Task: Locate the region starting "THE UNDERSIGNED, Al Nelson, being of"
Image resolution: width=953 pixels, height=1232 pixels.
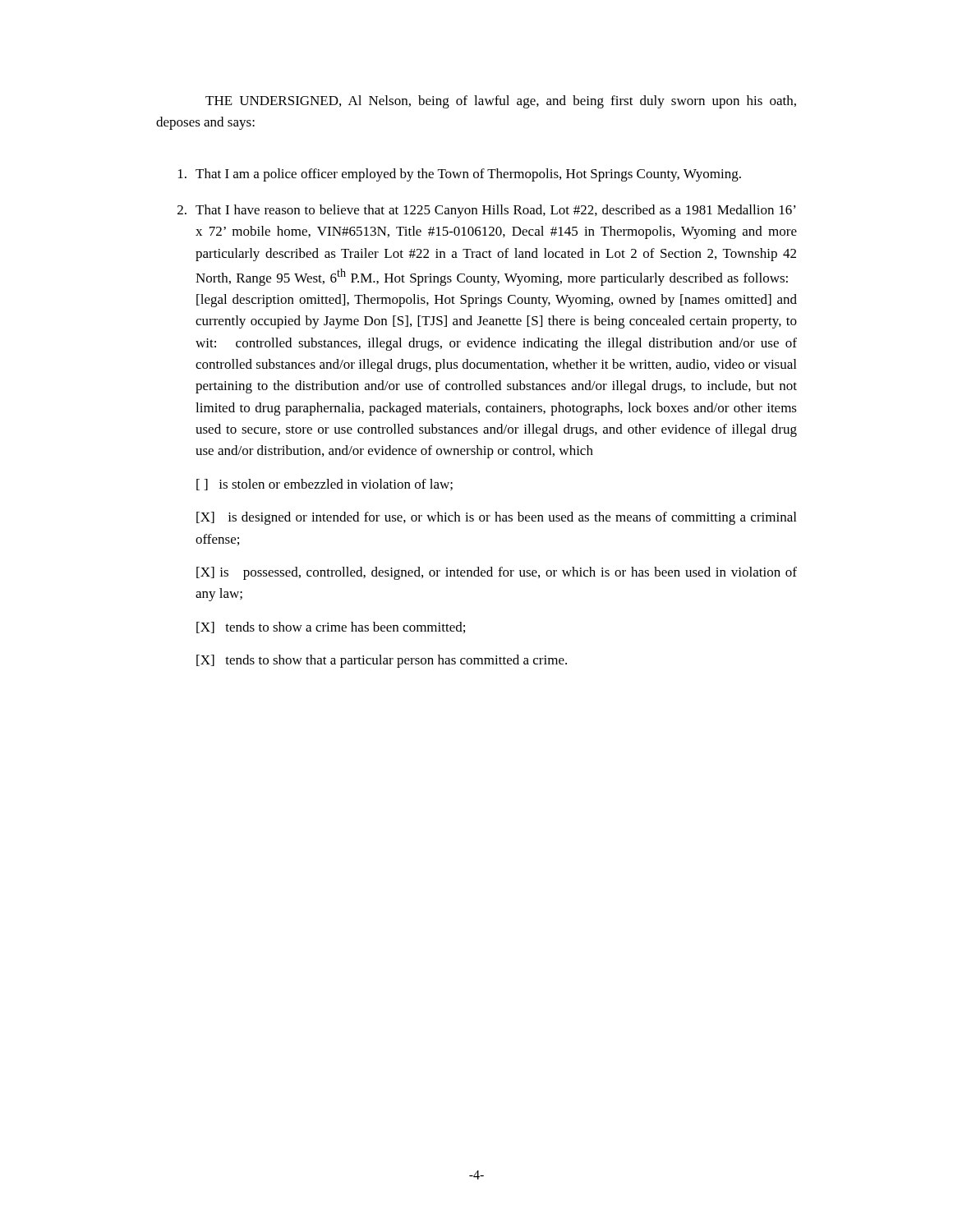Action: point(476,111)
